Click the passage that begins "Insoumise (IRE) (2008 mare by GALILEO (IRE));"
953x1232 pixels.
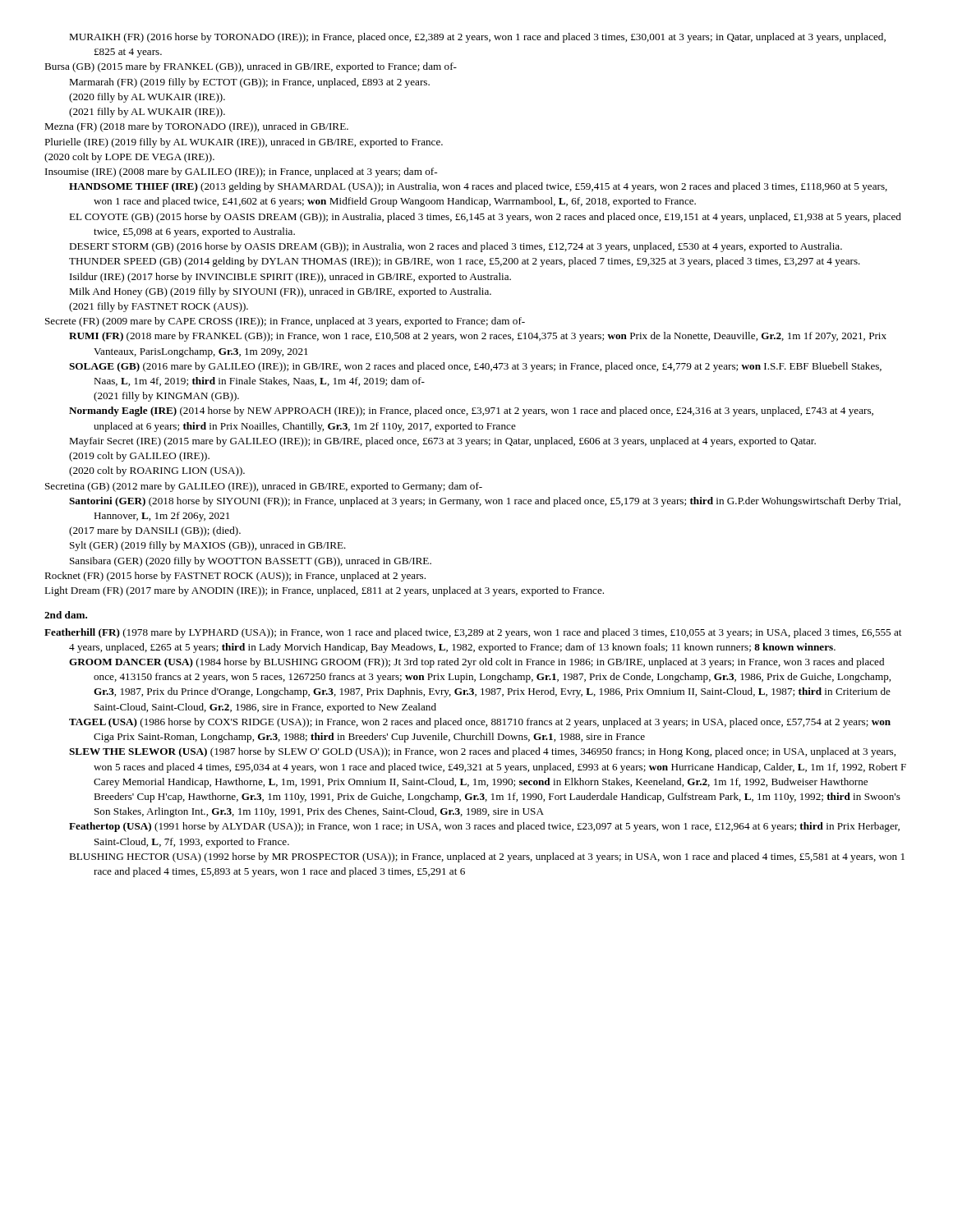(x=241, y=172)
